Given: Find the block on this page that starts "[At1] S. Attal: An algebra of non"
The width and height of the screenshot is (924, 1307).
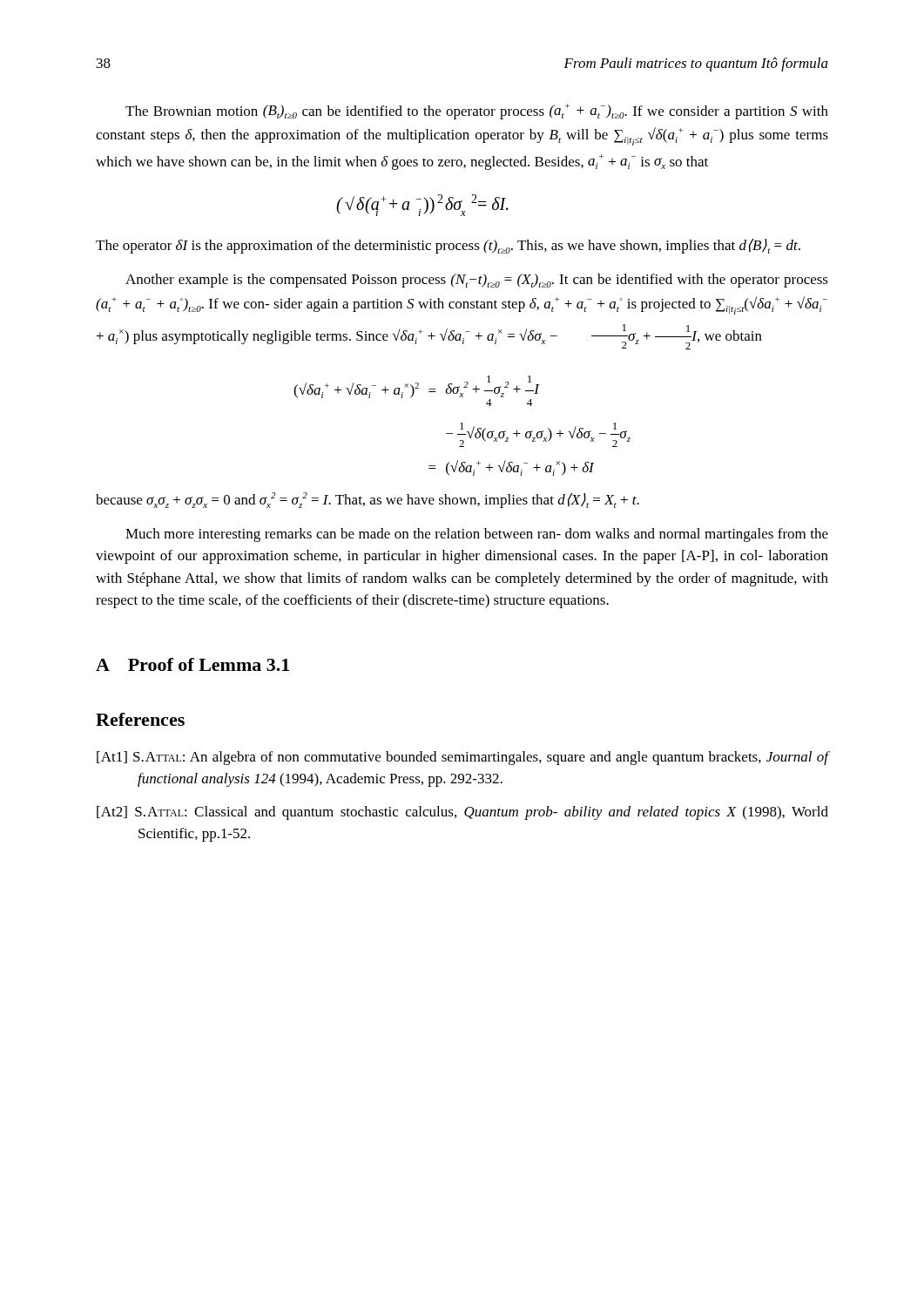Looking at the screenshot, I should (x=462, y=768).
